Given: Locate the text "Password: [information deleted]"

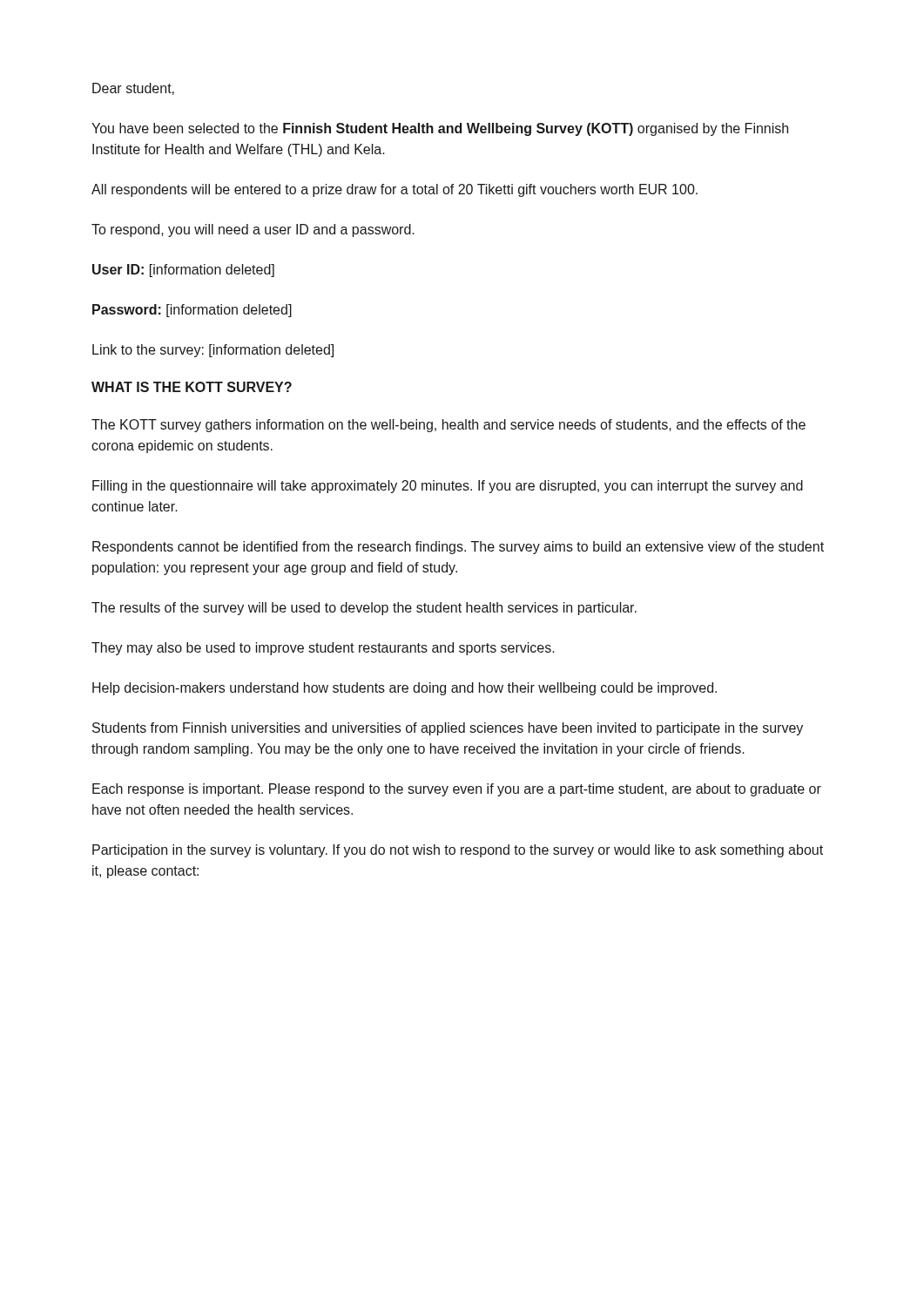Looking at the screenshot, I should (192, 310).
